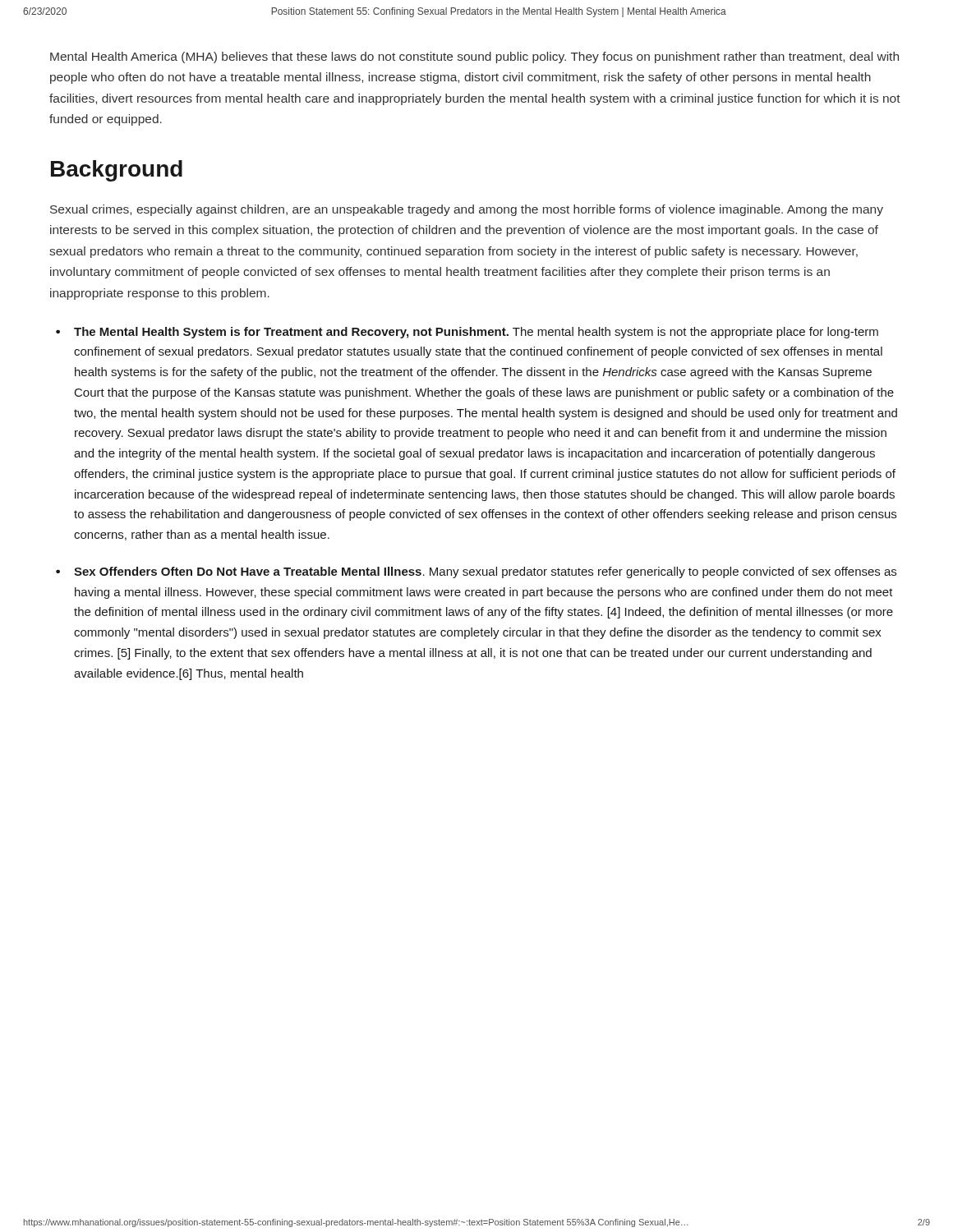Screen dimensions: 1232x953
Task: Locate the passage starting "• The Mental Health System"
Action: [x=489, y=433]
